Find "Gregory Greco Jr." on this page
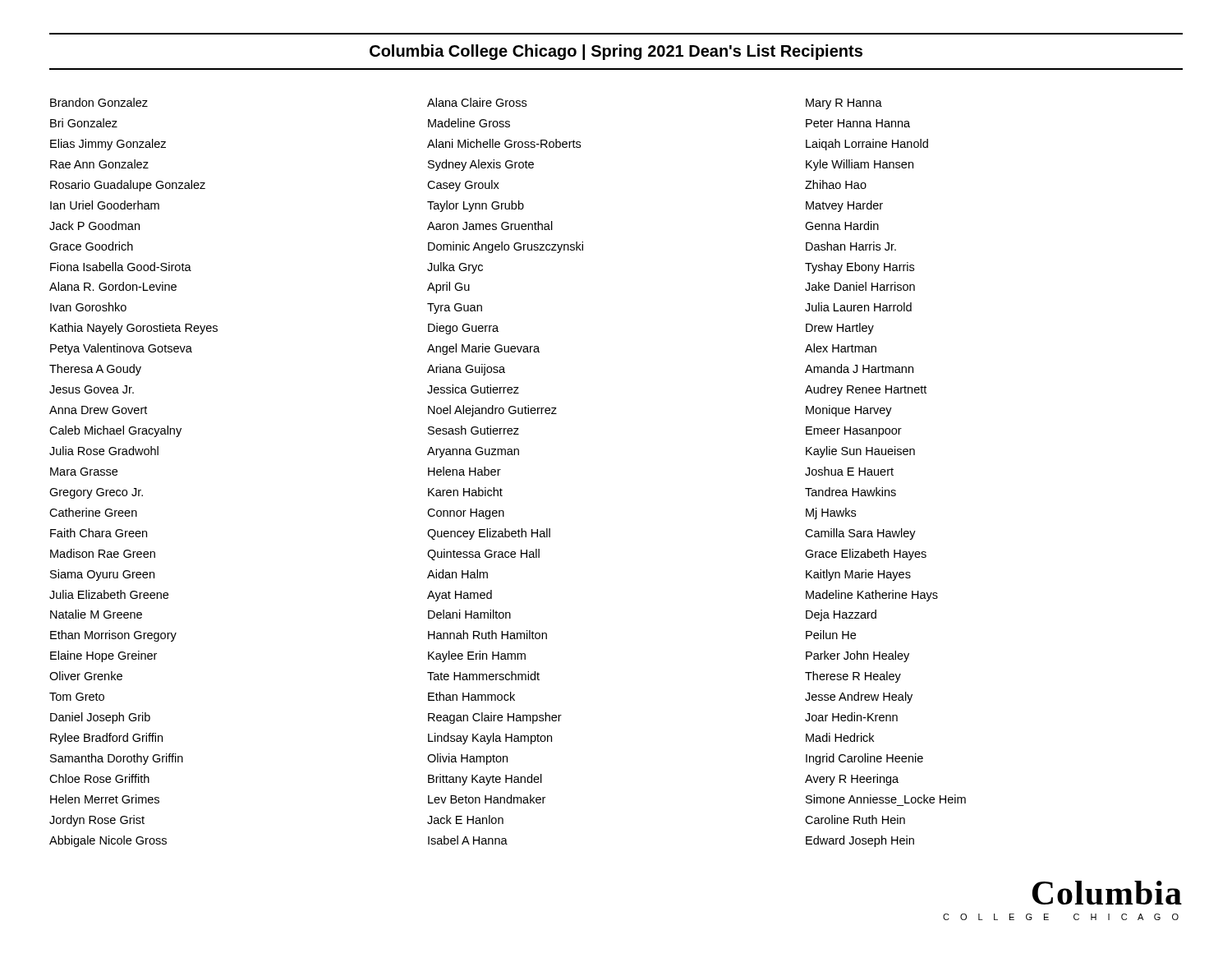This screenshot has width=1232, height=953. [97, 492]
